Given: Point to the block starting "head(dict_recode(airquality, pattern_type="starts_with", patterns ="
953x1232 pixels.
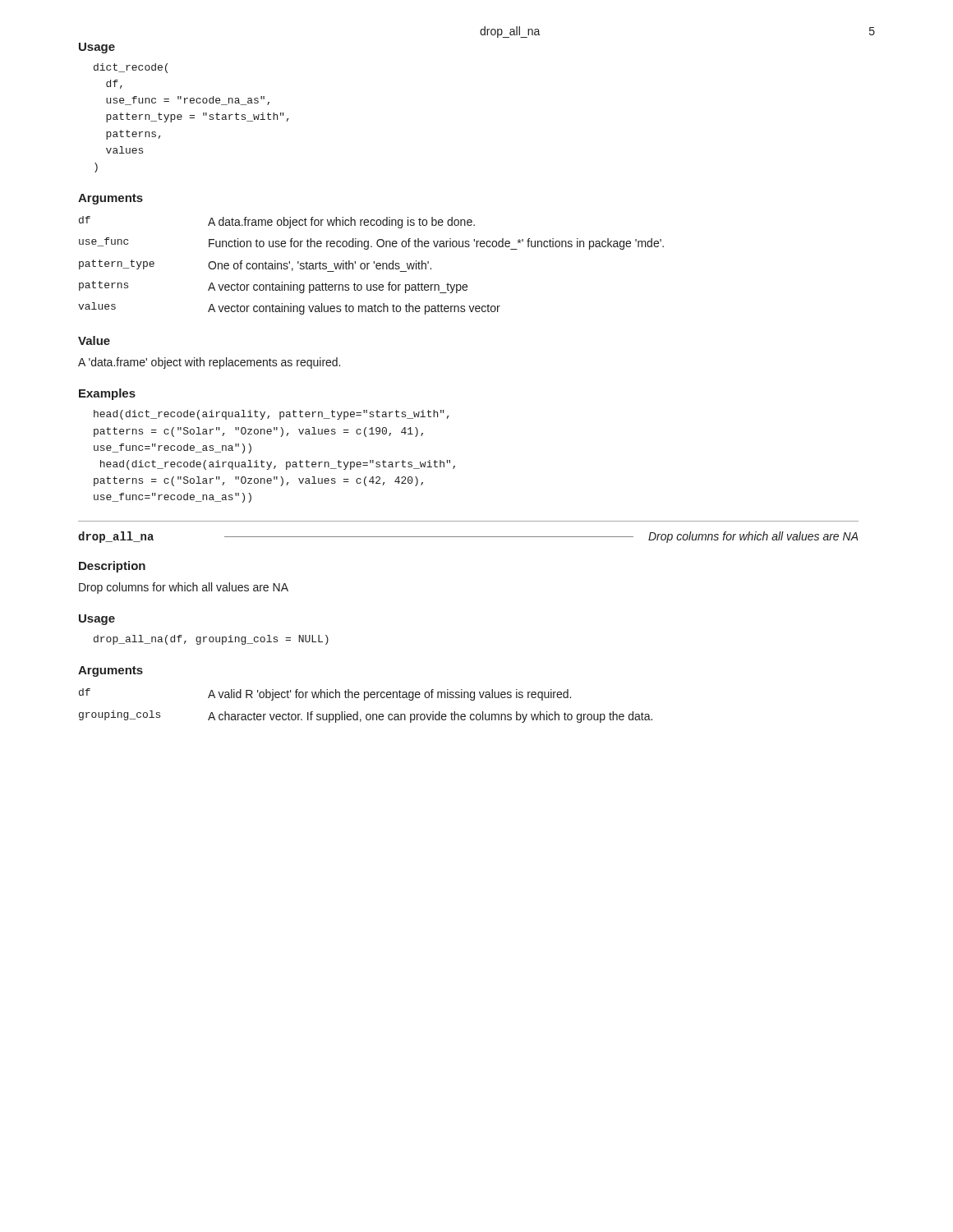Looking at the screenshot, I should [x=271, y=415].
